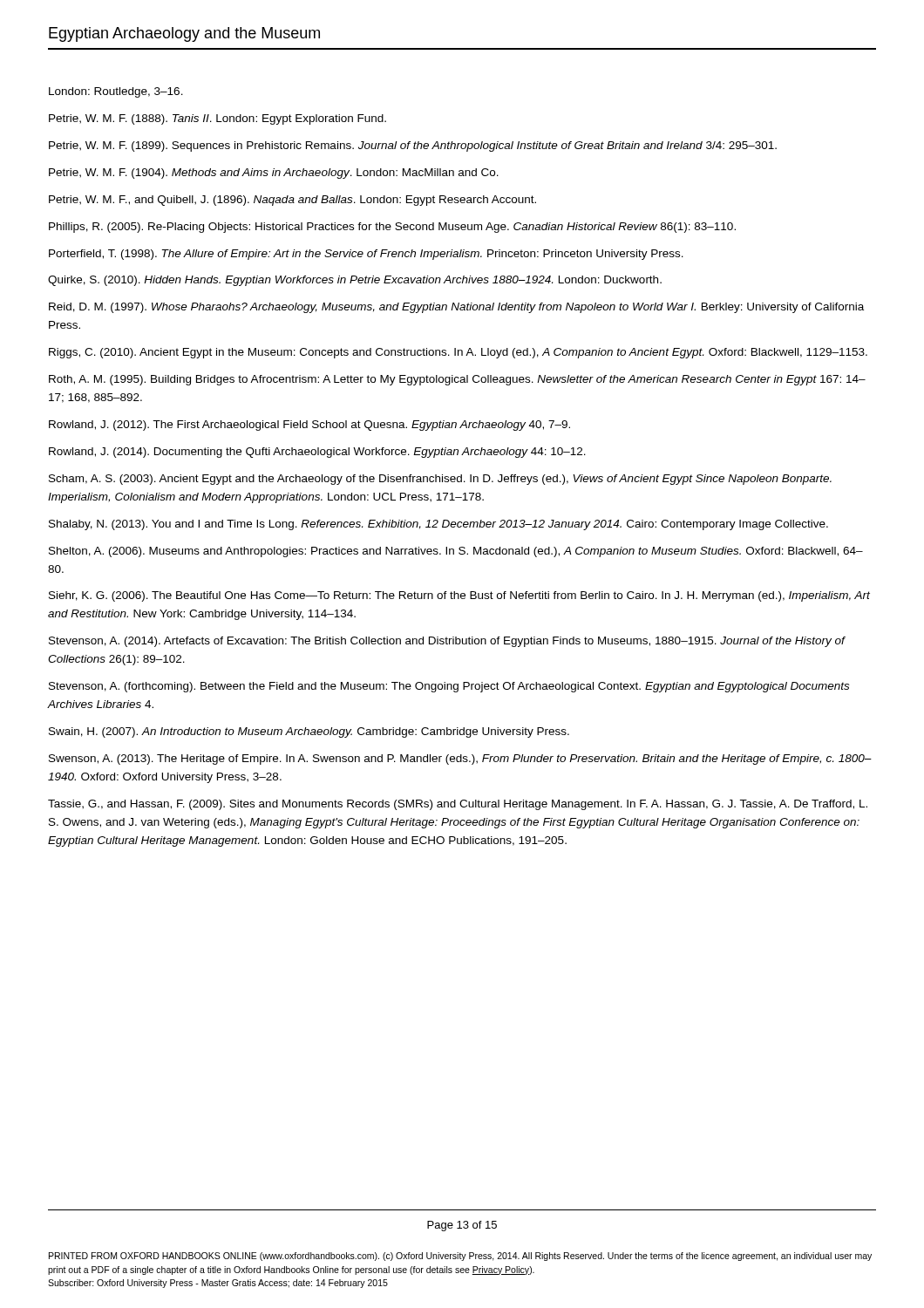Click on the element starting "Shalaby, N. (2013). You and"
Viewport: 924px width, 1308px height.
(438, 523)
